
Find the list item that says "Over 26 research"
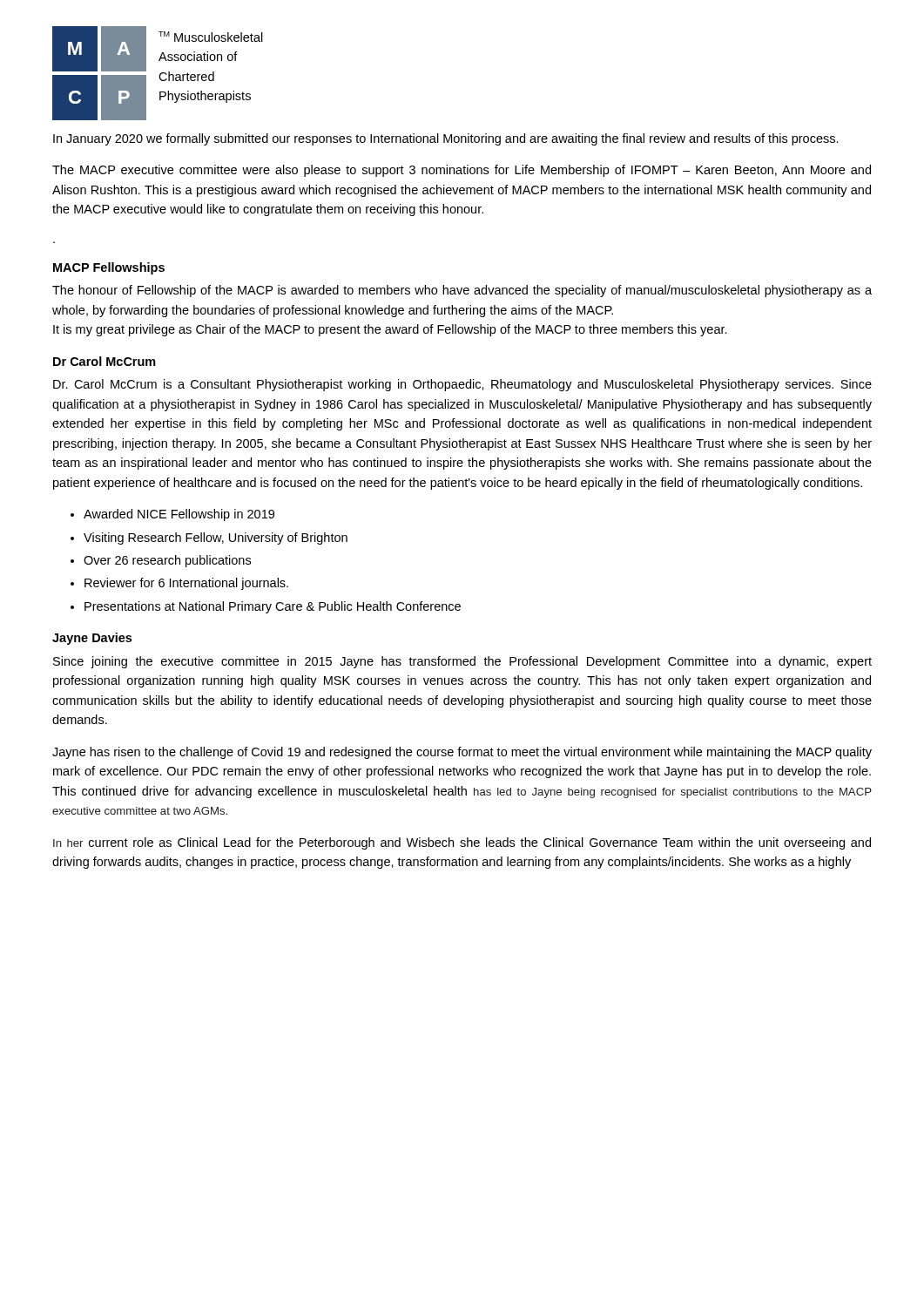click(167, 560)
